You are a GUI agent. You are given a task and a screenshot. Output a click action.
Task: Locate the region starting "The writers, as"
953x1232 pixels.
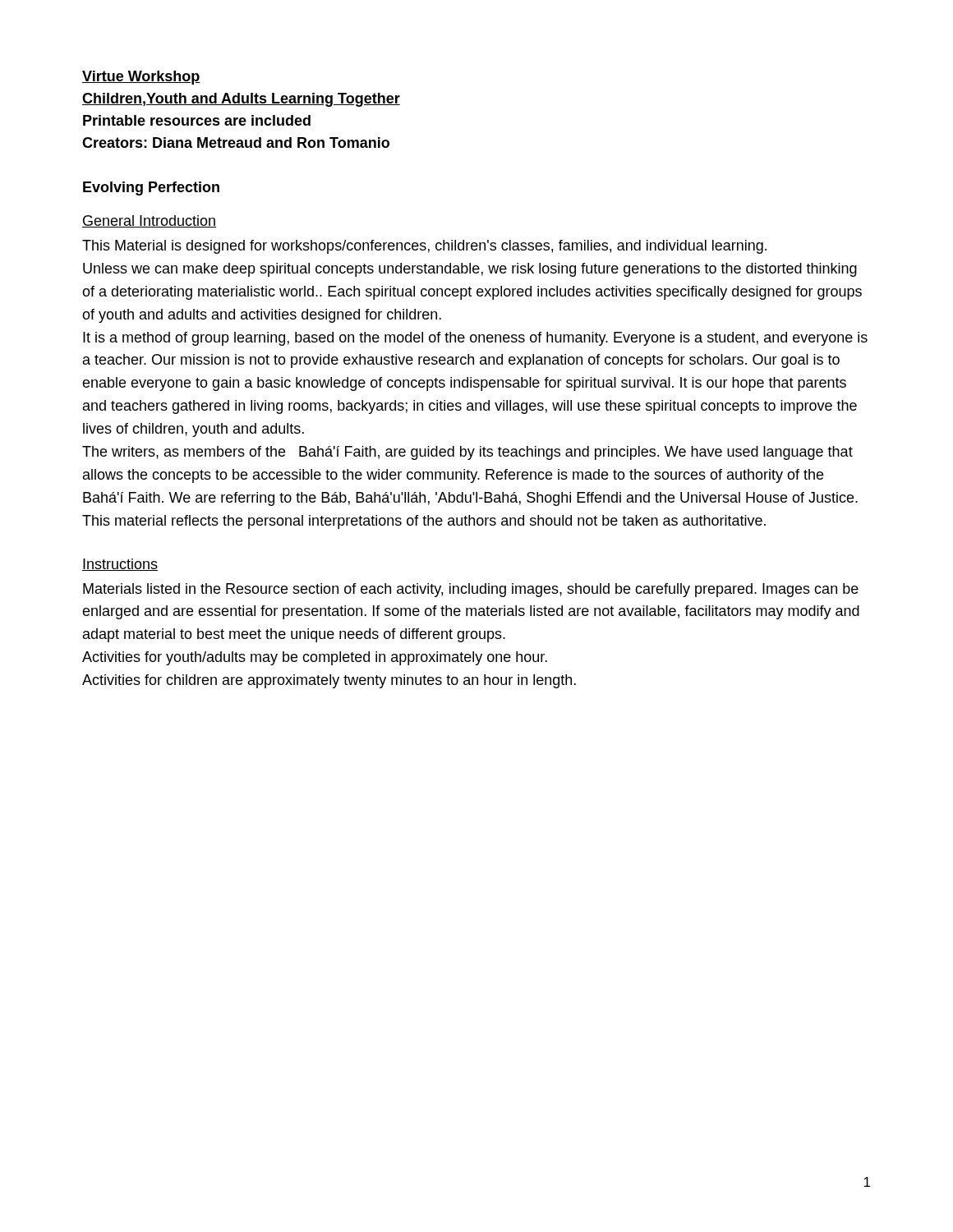click(470, 475)
